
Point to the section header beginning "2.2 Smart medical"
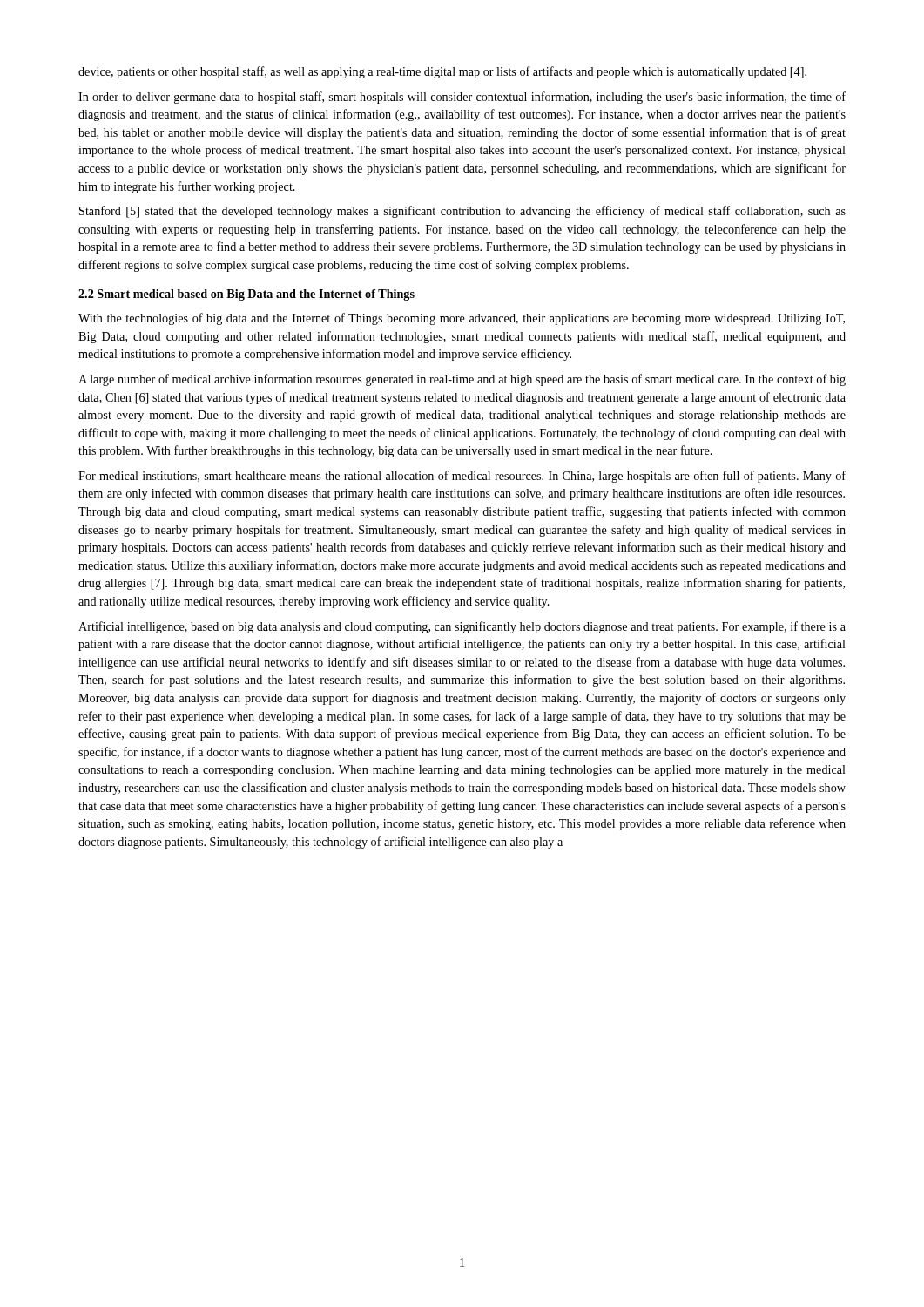coord(246,293)
